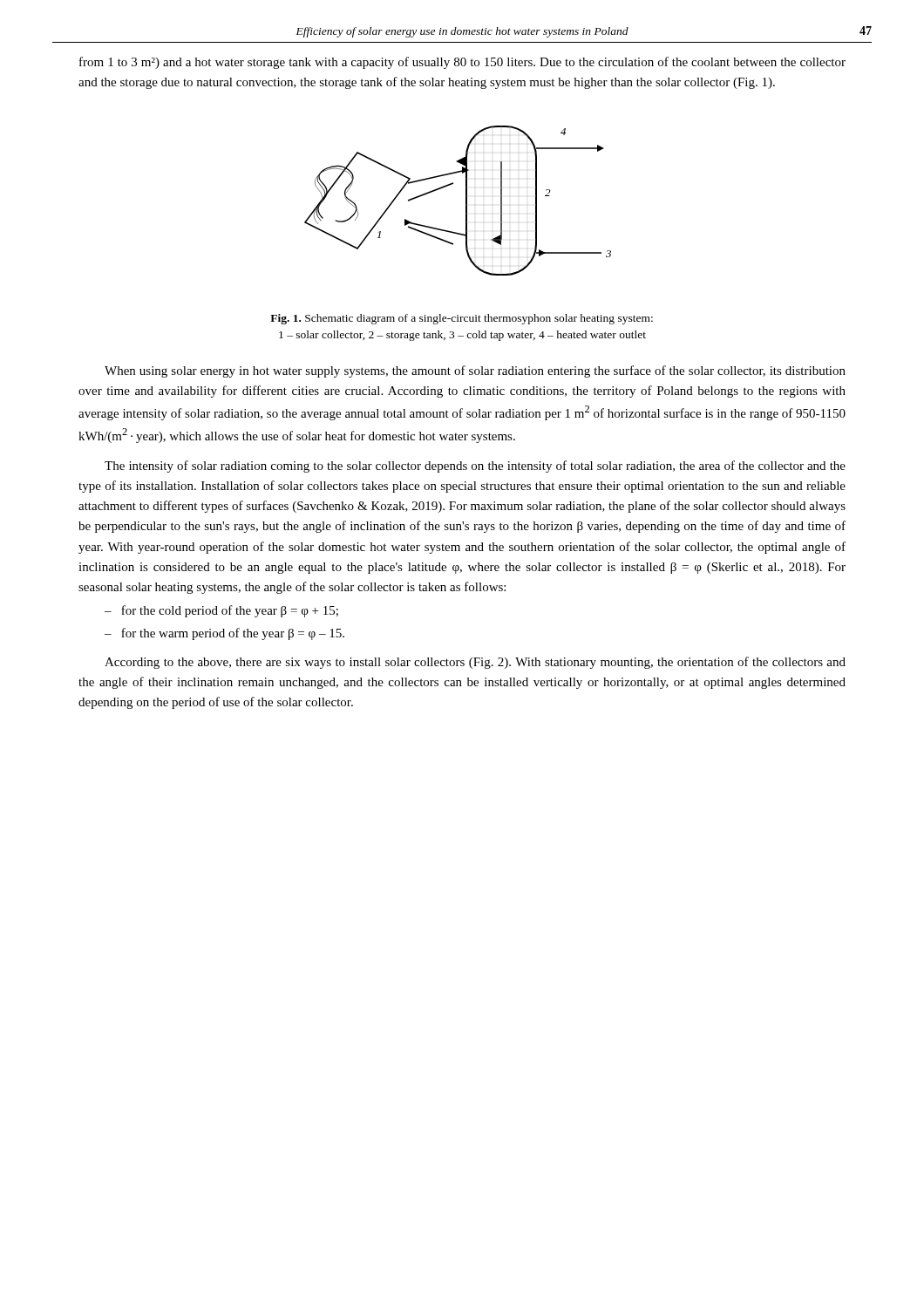Locate the block of text that opens with "– for the cold"

222,611
